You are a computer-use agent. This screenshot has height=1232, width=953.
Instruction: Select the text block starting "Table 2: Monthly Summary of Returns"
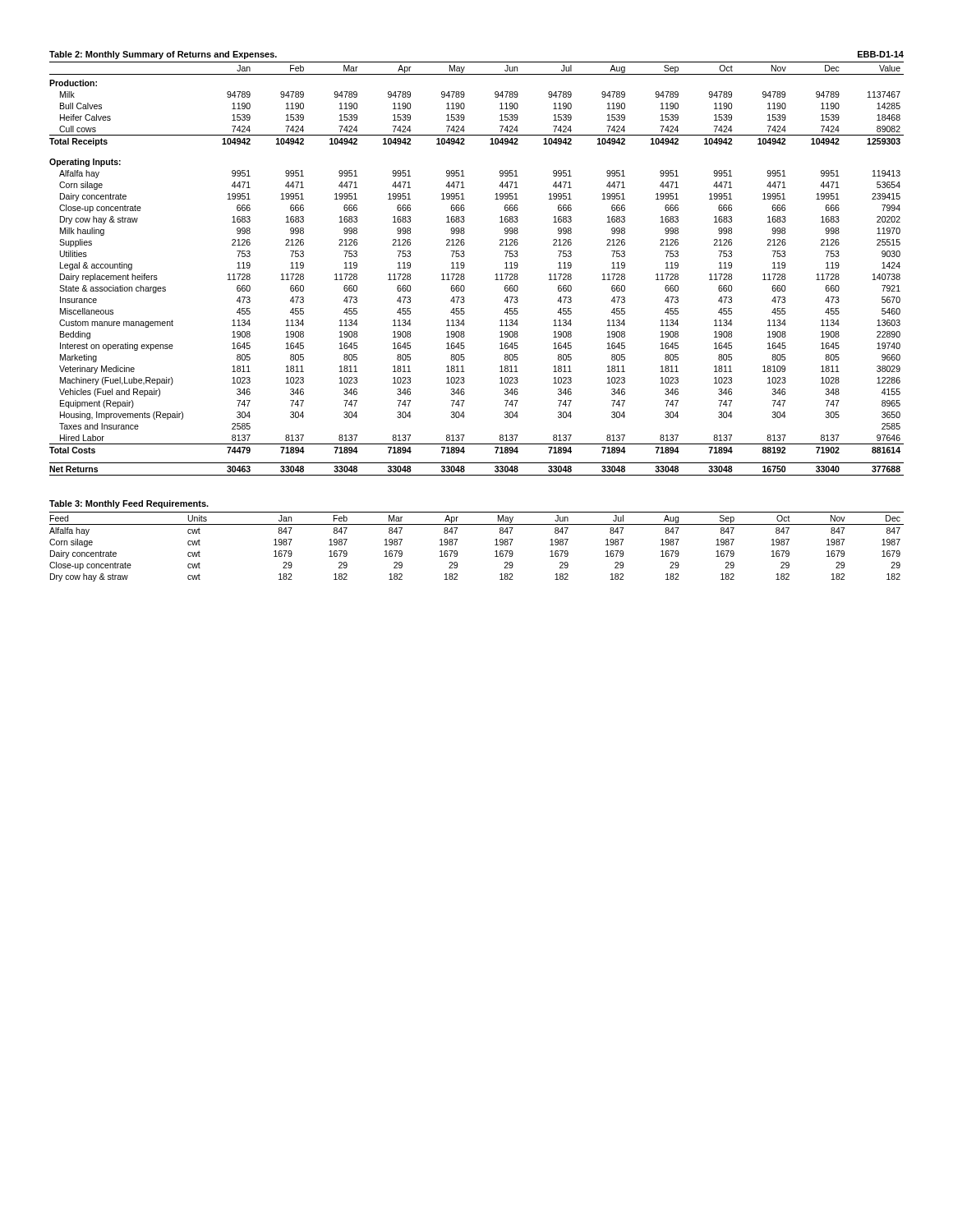476,54
